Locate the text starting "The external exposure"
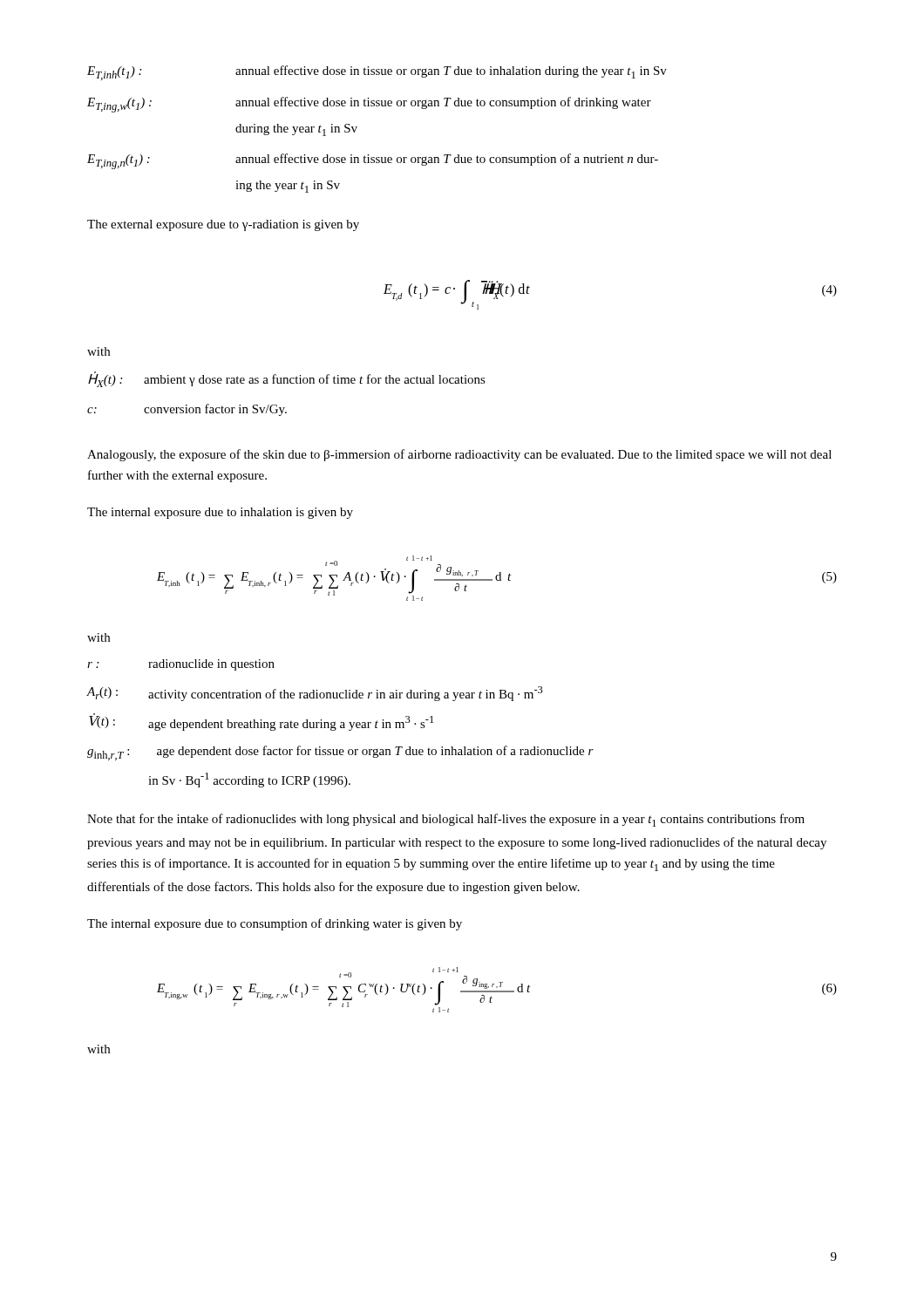 point(223,224)
